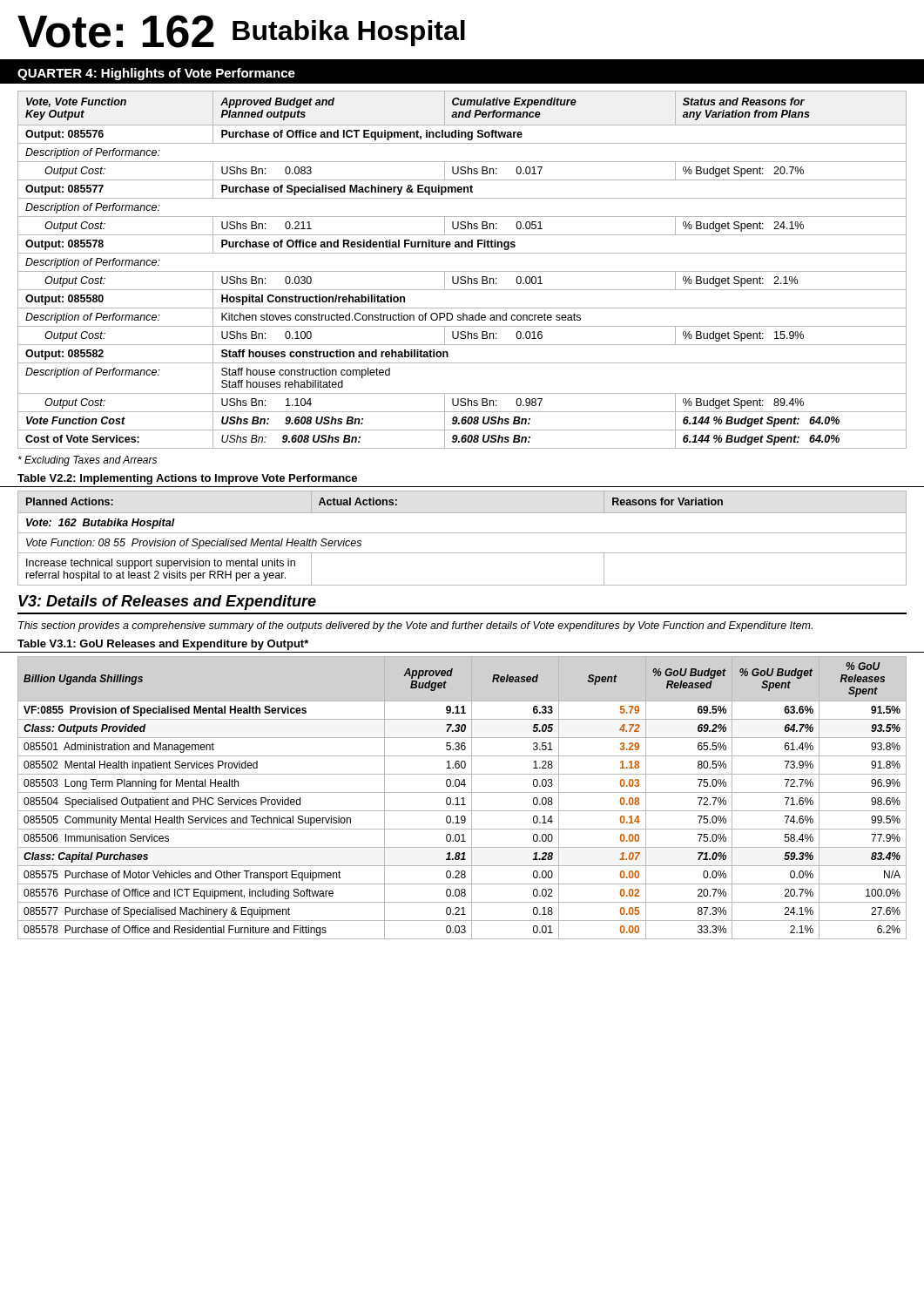The height and width of the screenshot is (1307, 924).
Task: Click on the section header that reads "V3: Details of Releases and Expenditure"
Action: (462, 603)
